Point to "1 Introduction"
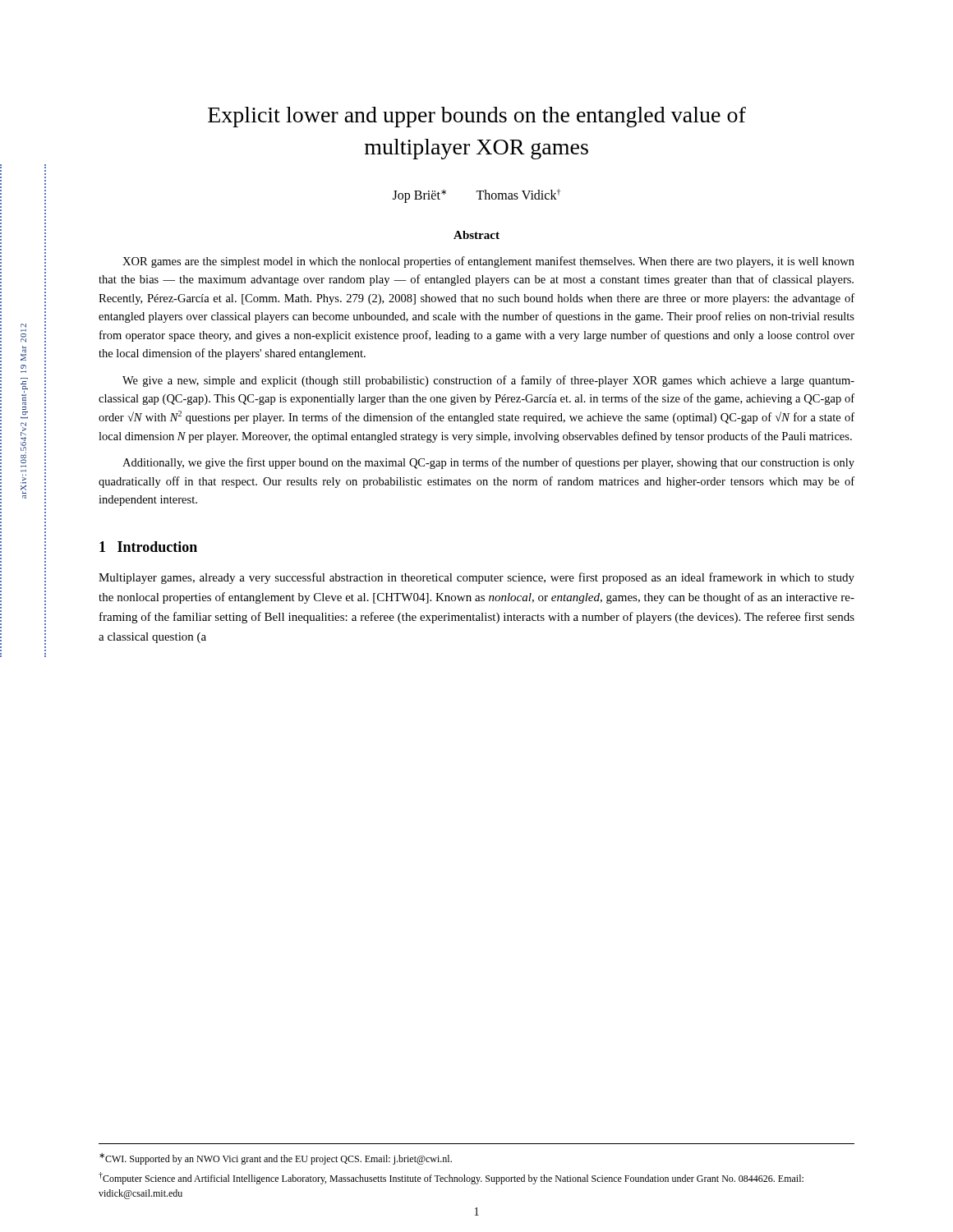Screen dimensions: 1232x953 (x=148, y=547)
